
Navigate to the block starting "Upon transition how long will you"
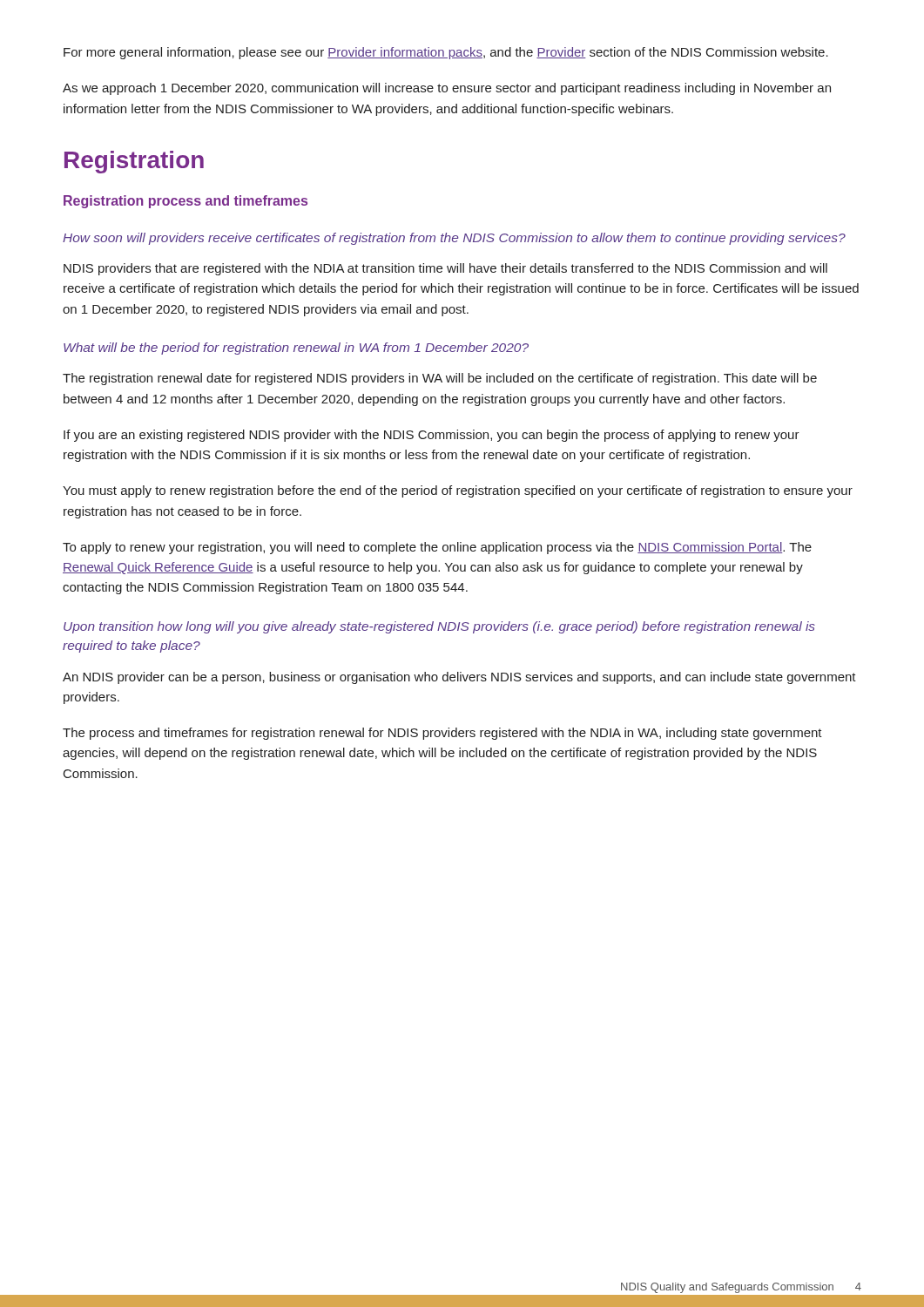point(439,636)
